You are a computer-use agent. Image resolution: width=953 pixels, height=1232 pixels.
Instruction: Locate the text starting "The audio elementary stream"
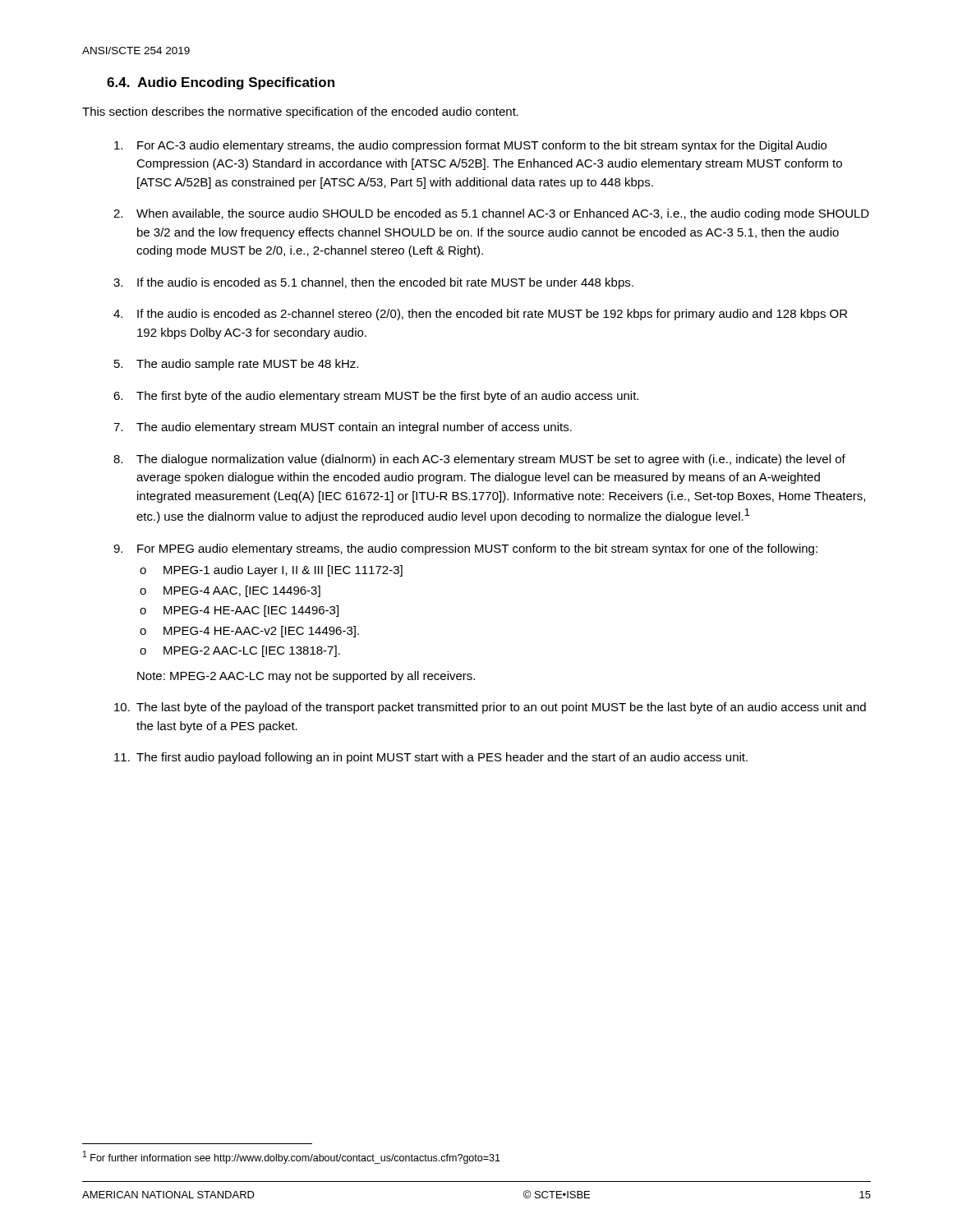[504, 427]
